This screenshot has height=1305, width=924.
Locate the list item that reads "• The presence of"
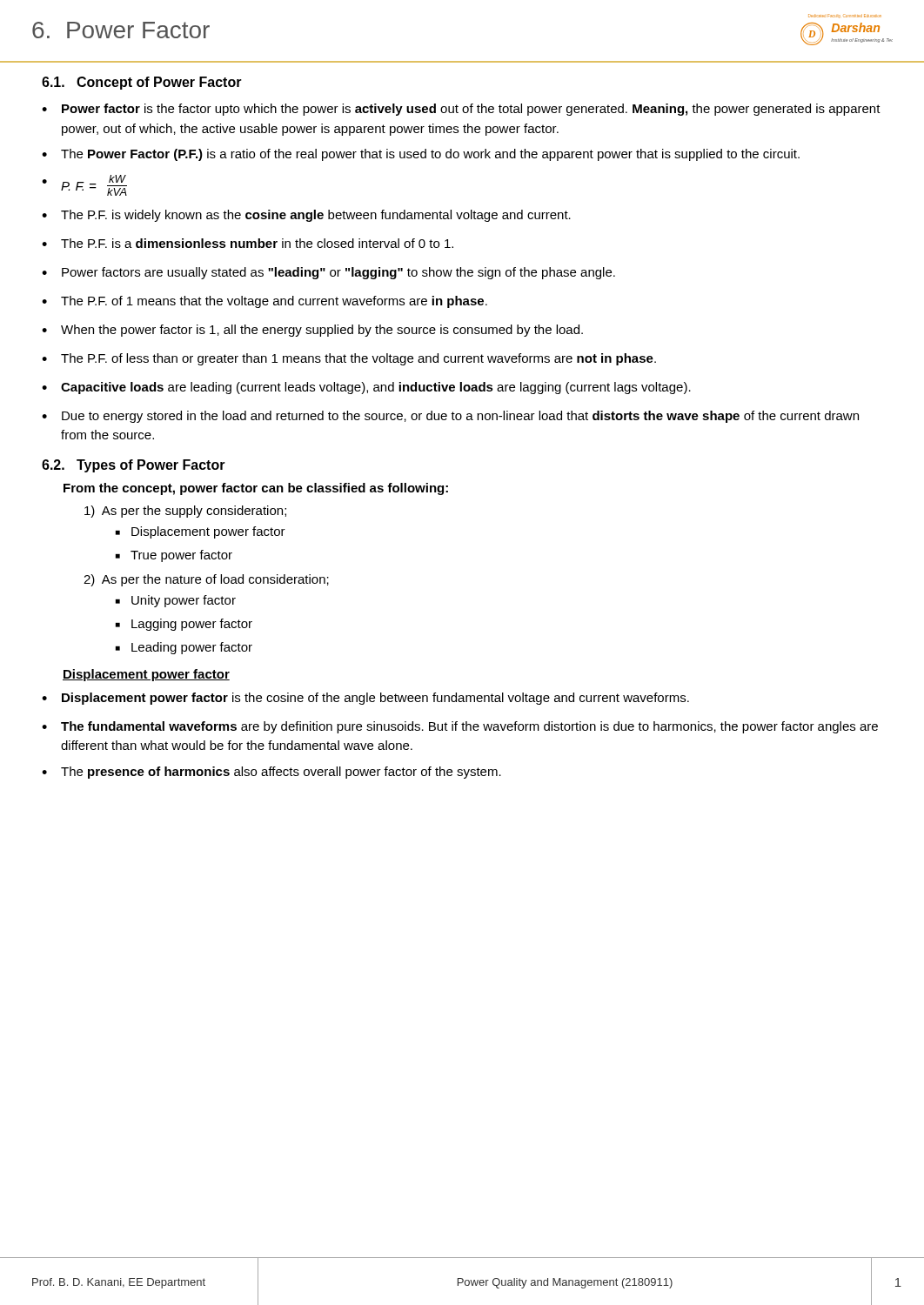click(x=462, y=773)
